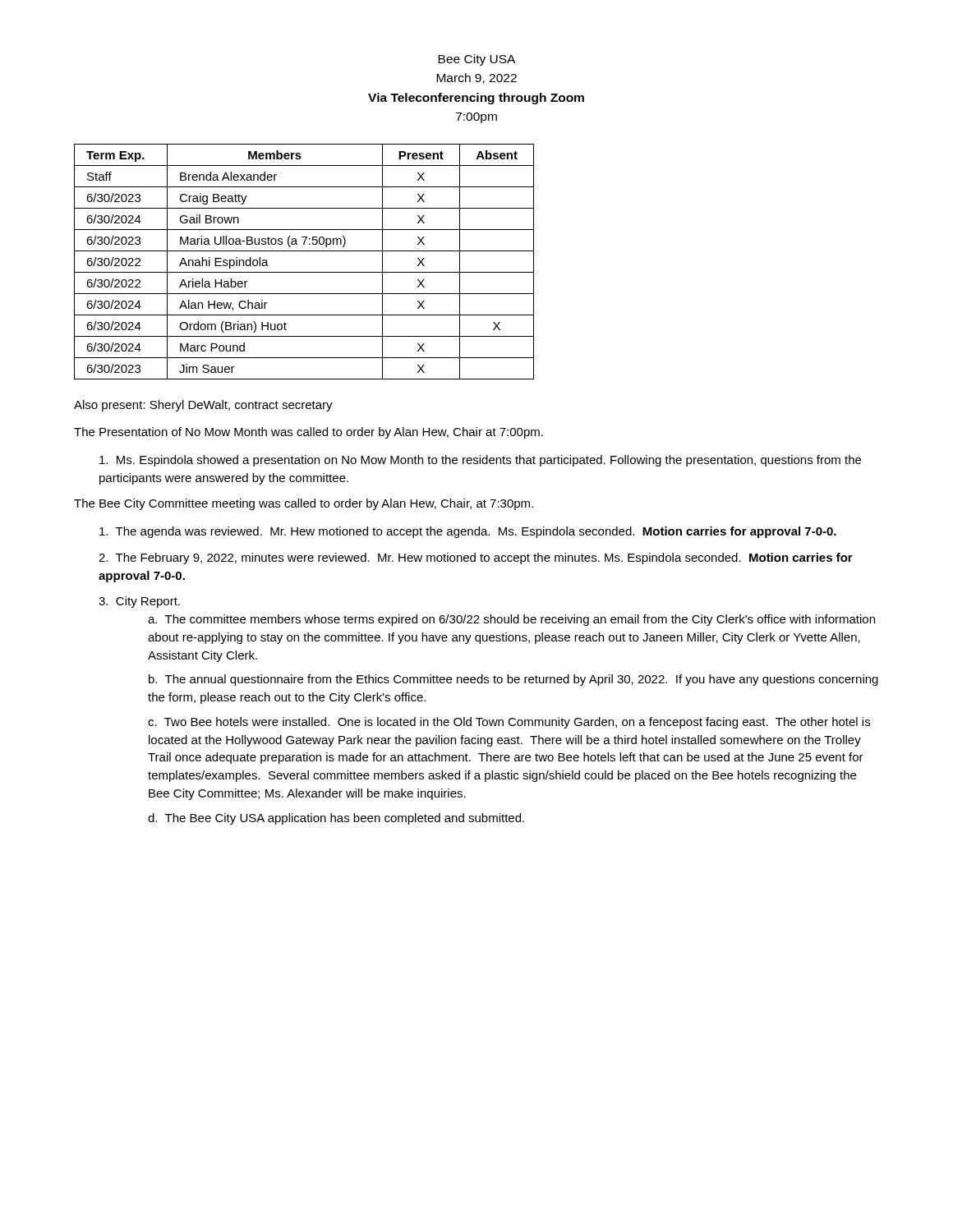Locate the text block starting "Bee City USA March 9, 2022 Via Teleconferencing"
This screenshot has height=1232, width=953.
tap(476, 87)
